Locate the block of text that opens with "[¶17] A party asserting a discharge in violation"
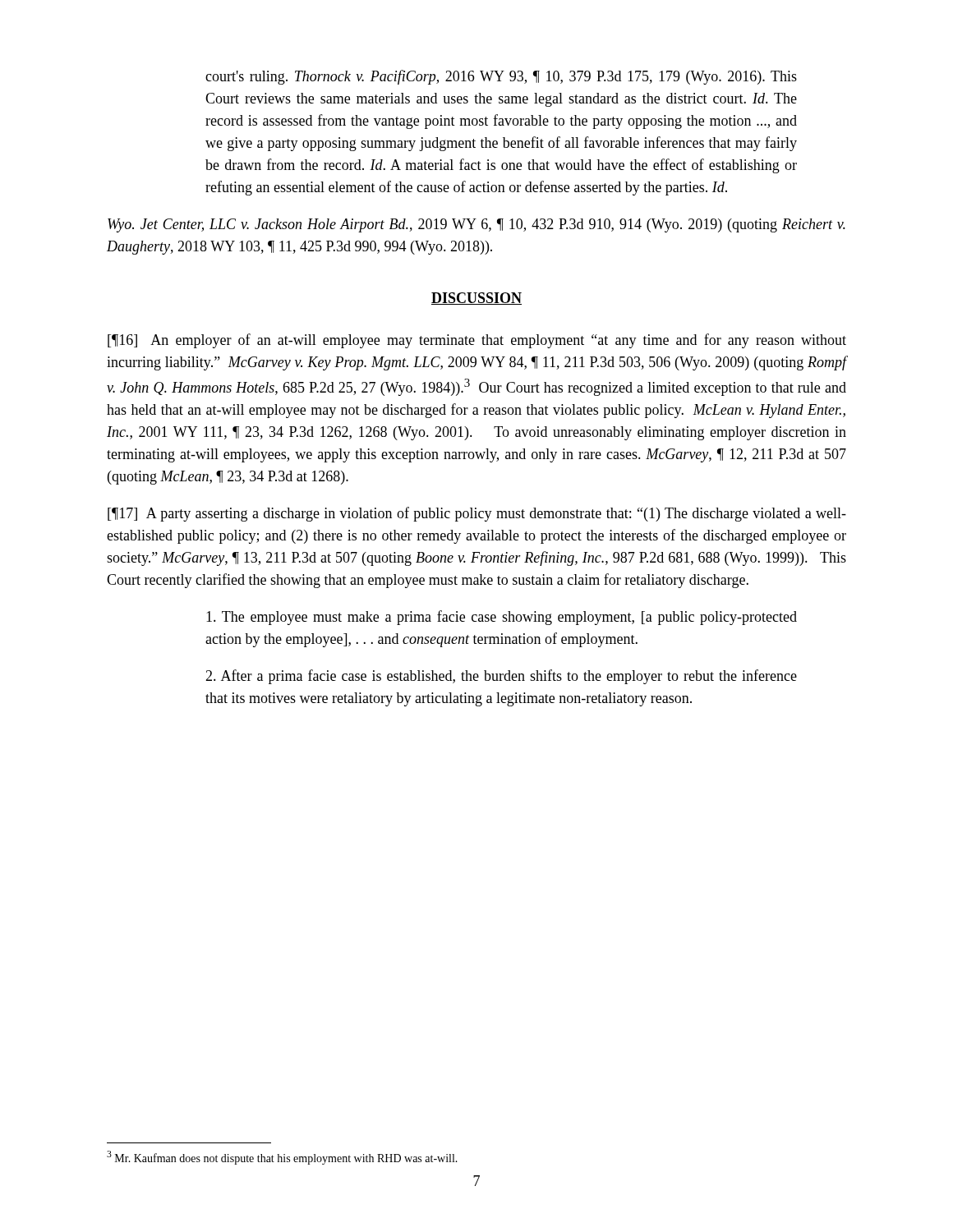The width and height of the screenshot is (953, 1232). pyautogui.click(x=476, y=547)
